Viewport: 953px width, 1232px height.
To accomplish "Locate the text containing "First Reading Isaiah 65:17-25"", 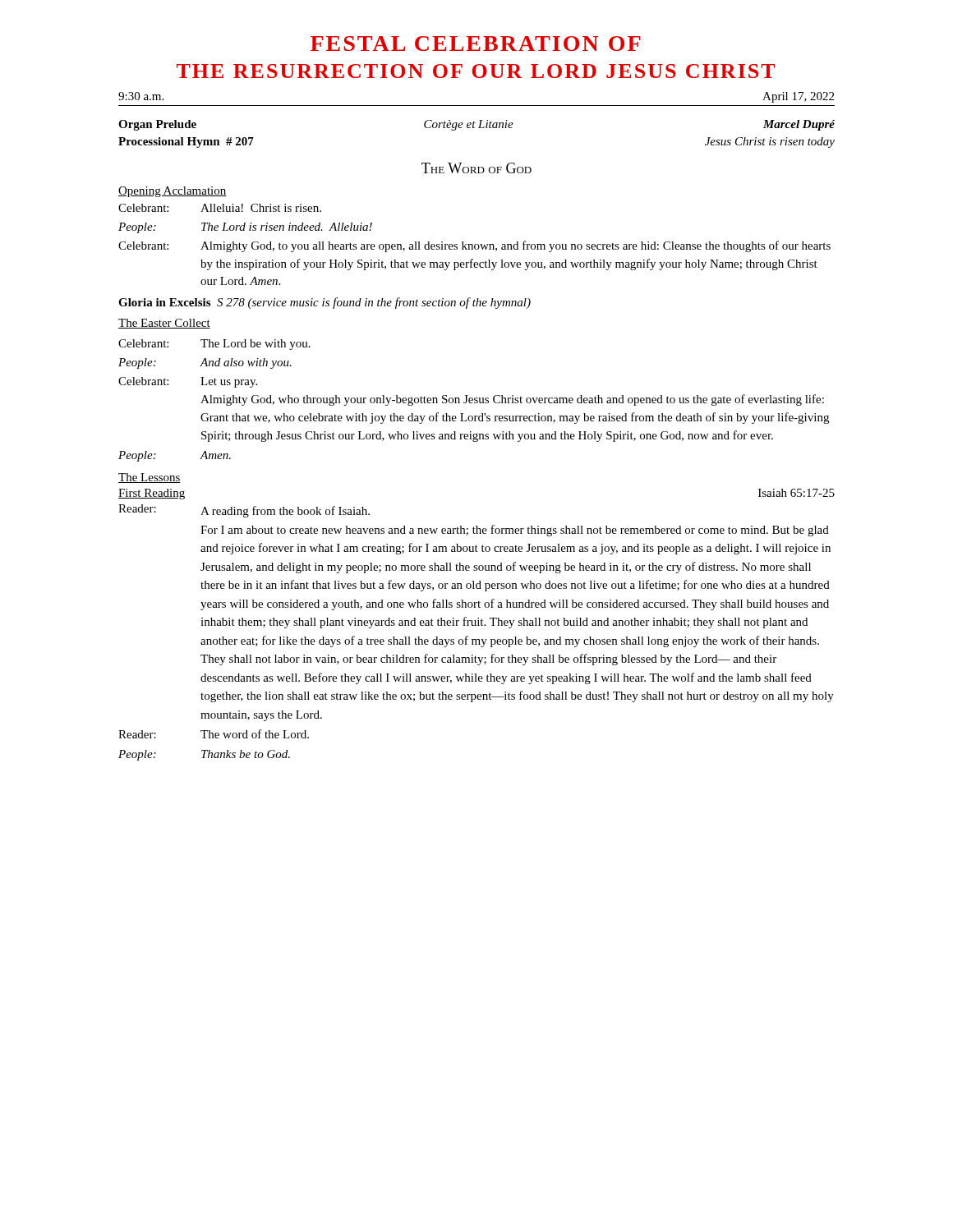I will [x=148, y=494].
